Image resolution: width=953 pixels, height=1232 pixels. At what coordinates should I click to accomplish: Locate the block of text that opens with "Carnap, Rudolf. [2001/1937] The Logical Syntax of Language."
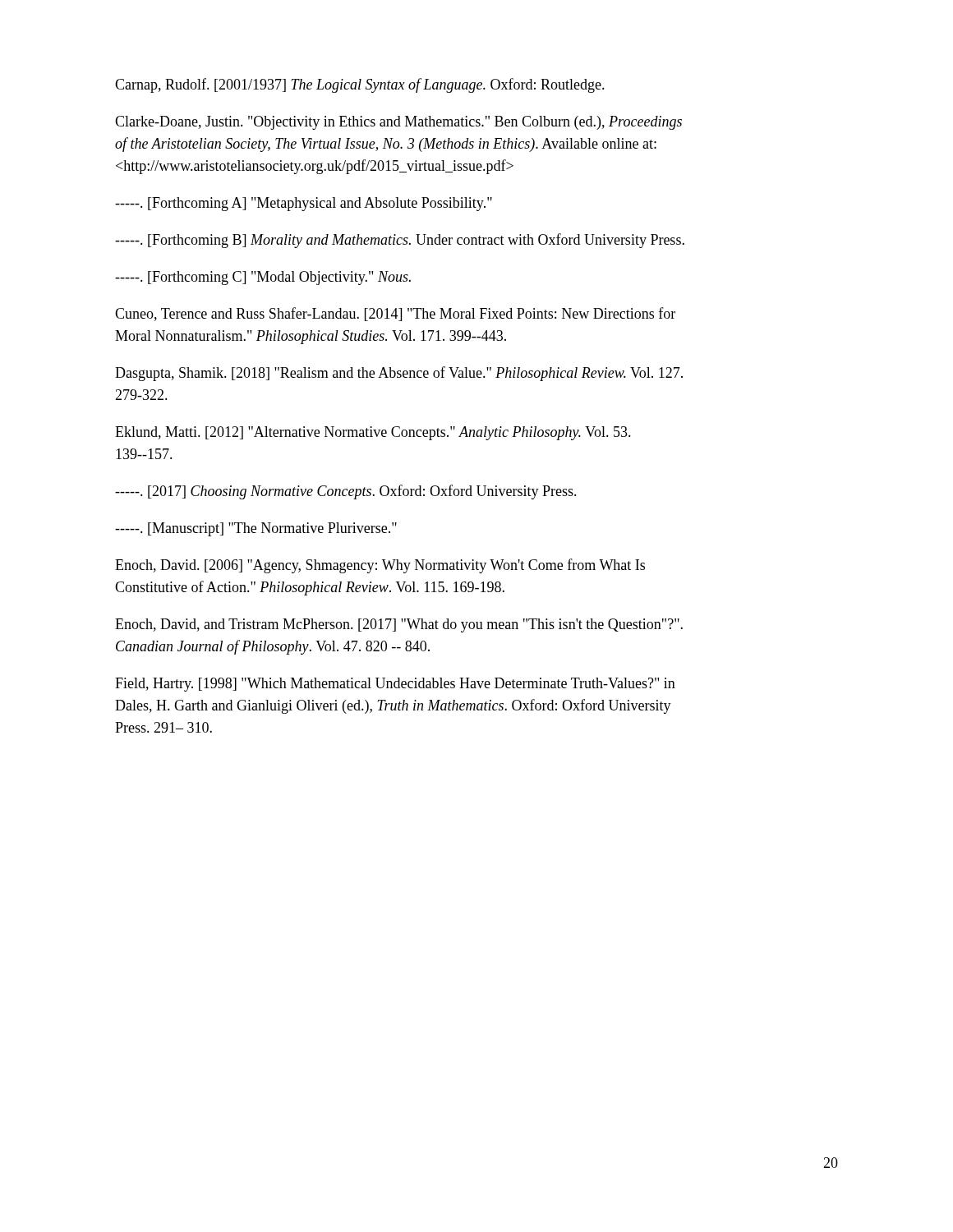pyautogui.click(x=476, y=85)
